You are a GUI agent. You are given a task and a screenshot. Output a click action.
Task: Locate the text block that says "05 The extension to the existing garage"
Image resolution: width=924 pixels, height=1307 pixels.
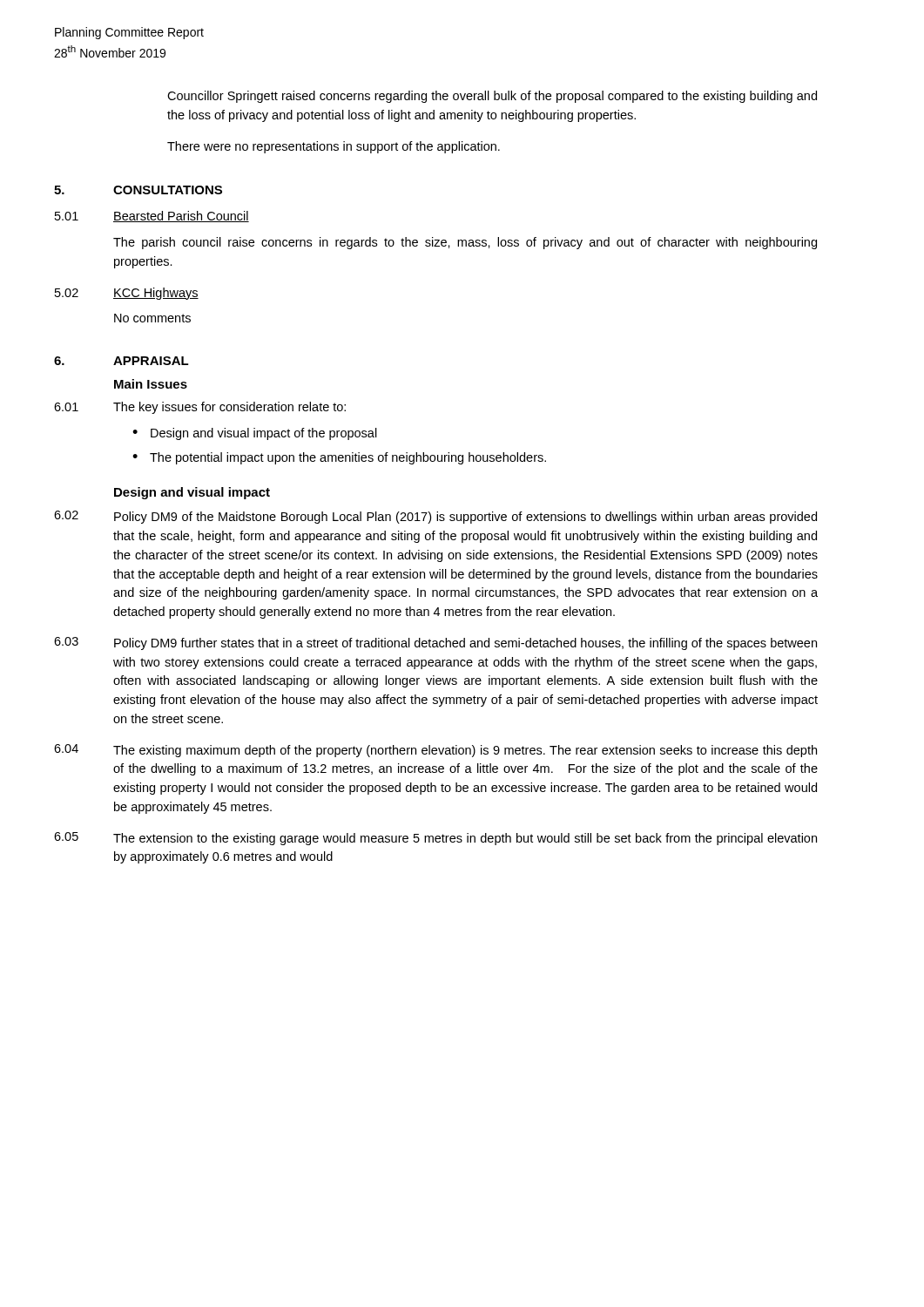pos(462,848)
